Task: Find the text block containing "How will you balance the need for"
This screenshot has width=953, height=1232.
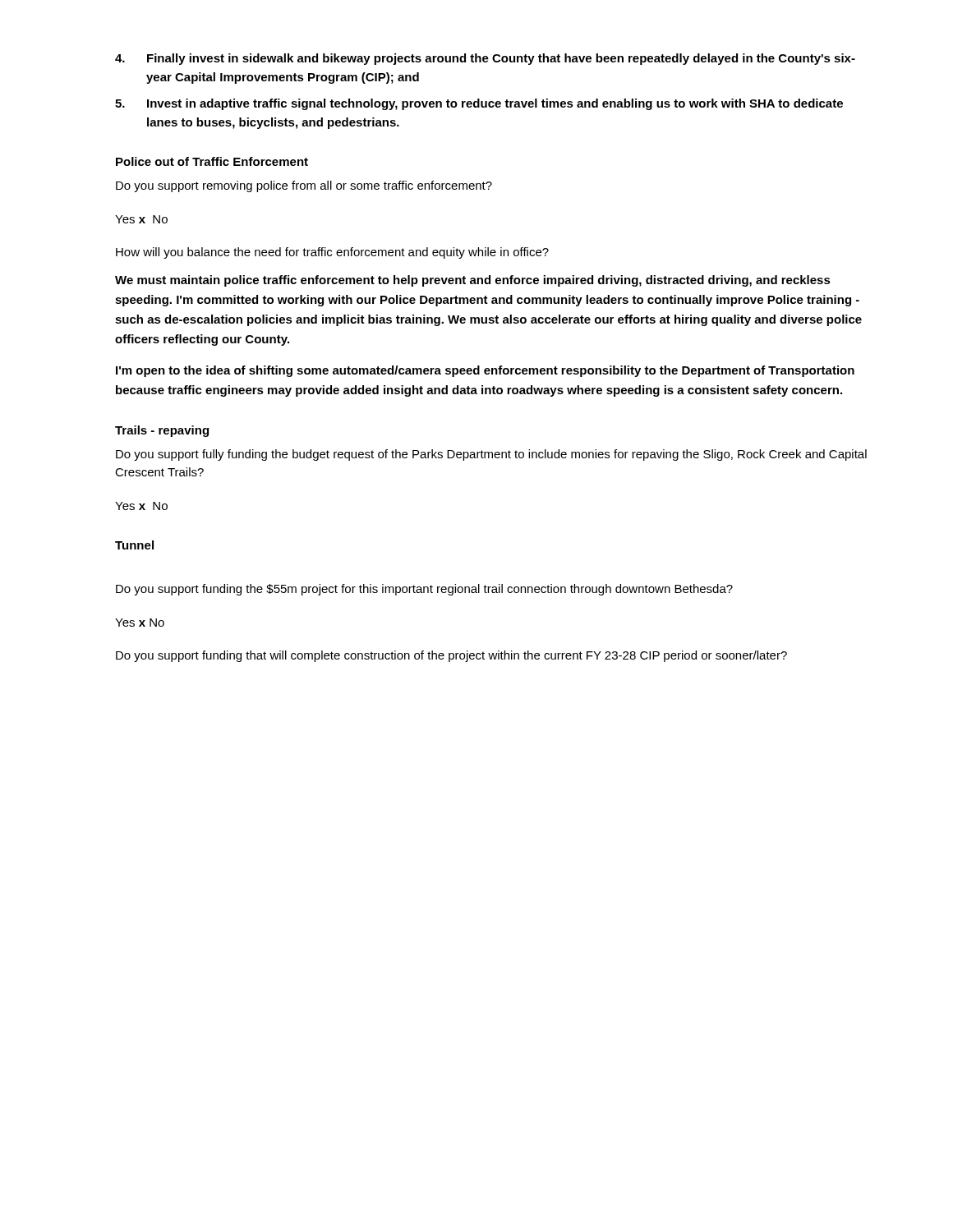Action: click(332, 252)
